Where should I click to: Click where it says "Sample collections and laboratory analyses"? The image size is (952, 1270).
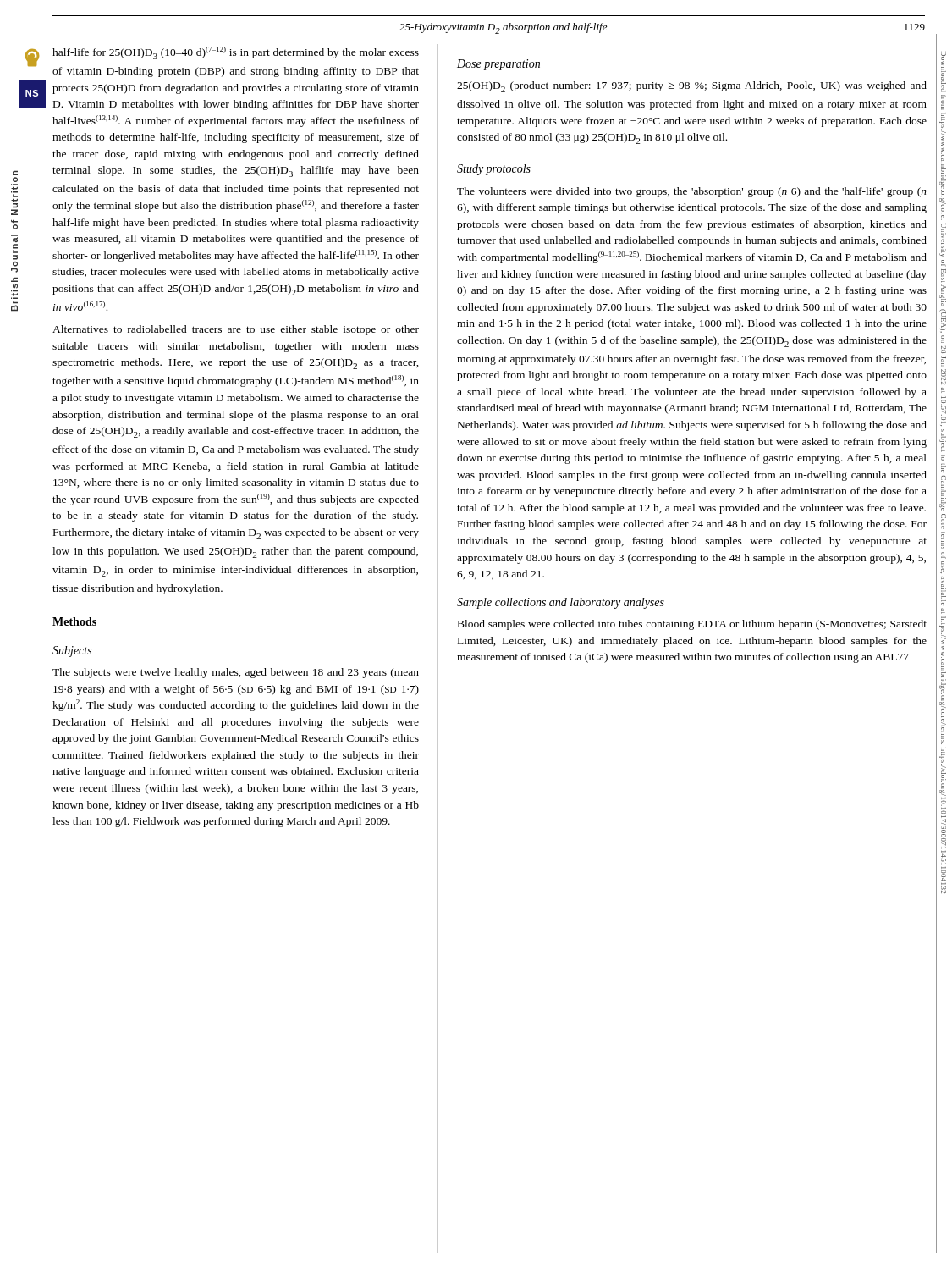[561, 602]
